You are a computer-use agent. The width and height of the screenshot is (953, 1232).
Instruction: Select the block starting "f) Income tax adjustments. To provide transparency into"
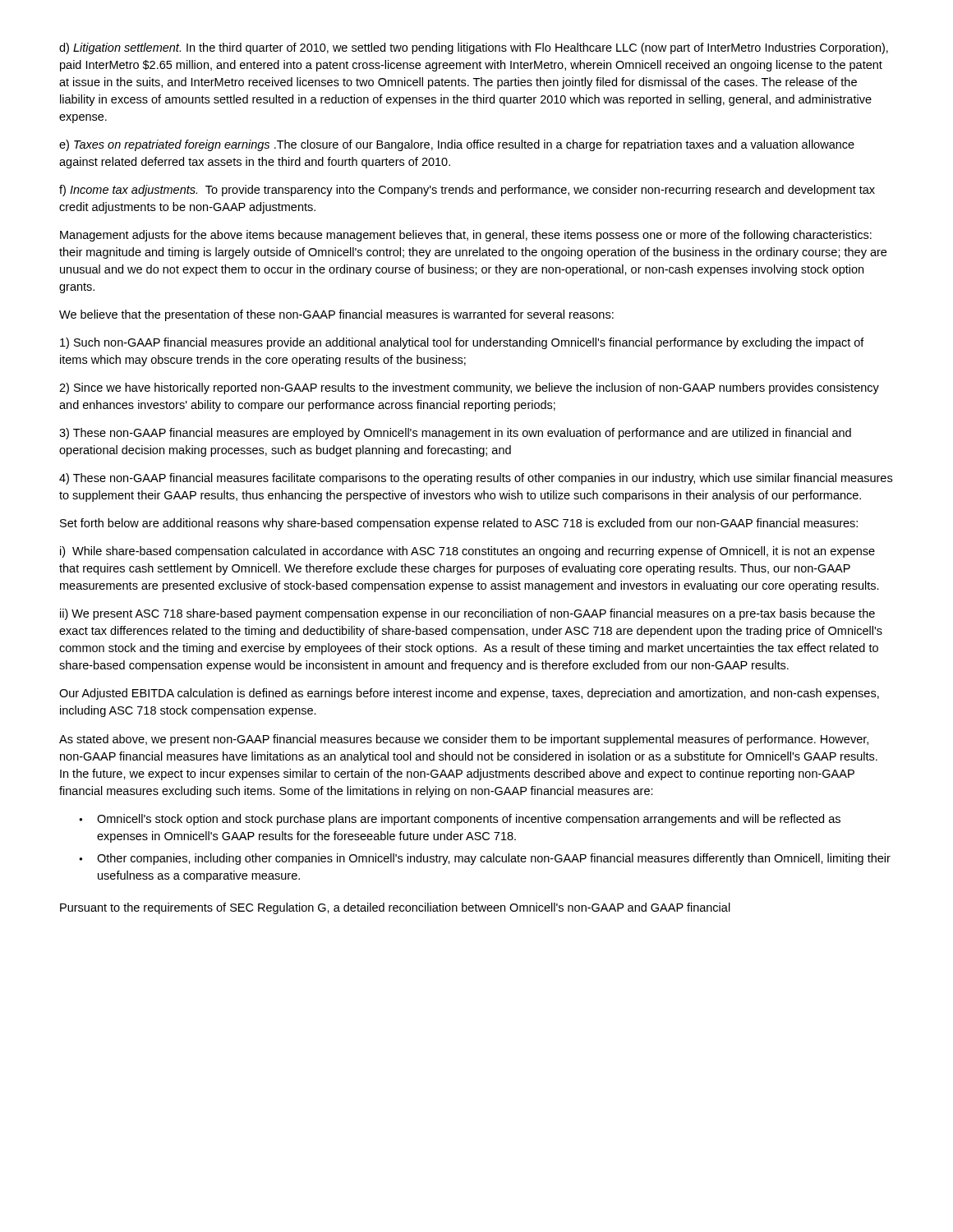tap(467, 198)
